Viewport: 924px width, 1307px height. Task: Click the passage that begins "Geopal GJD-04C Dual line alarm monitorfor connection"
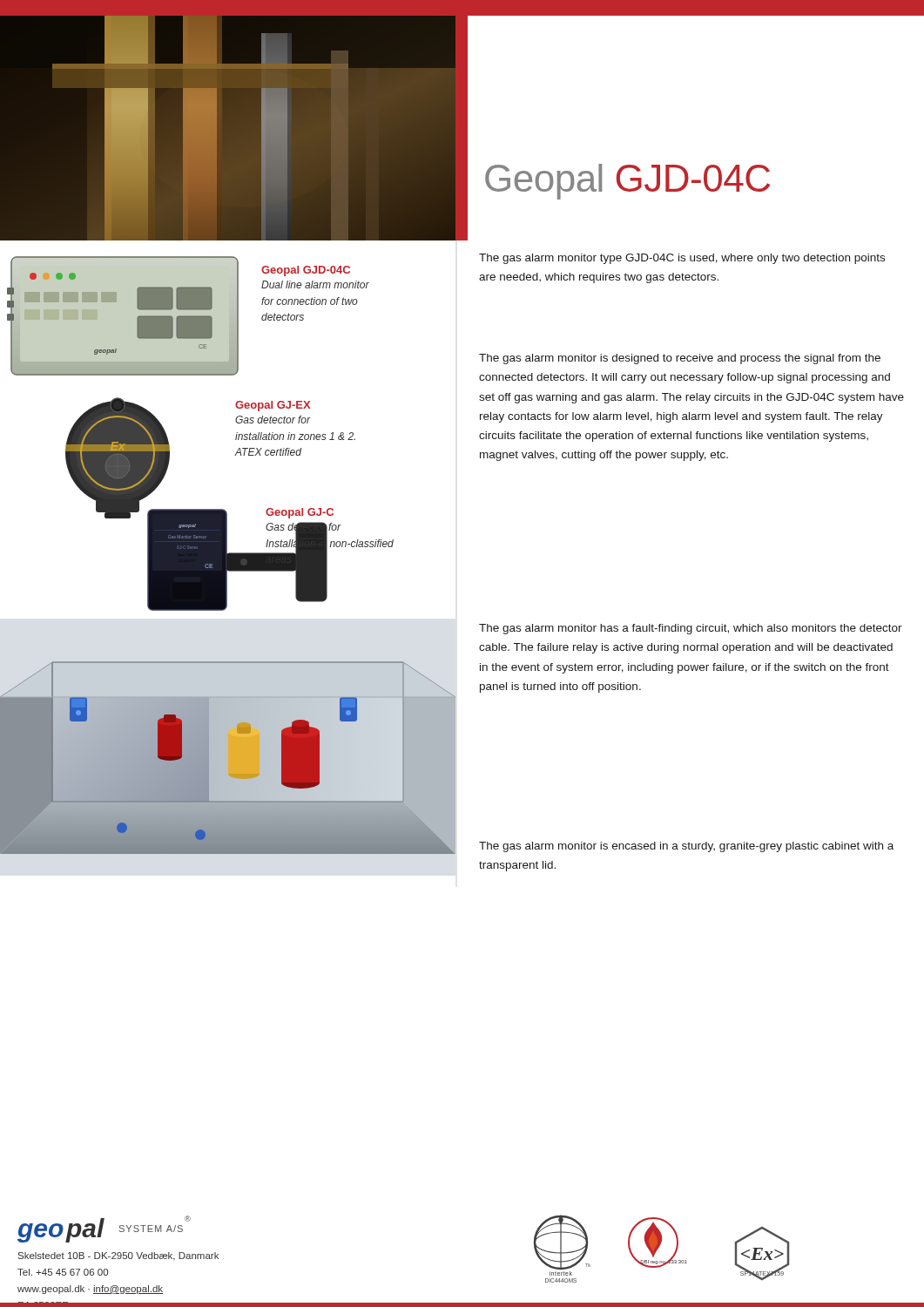click(353, 294)
